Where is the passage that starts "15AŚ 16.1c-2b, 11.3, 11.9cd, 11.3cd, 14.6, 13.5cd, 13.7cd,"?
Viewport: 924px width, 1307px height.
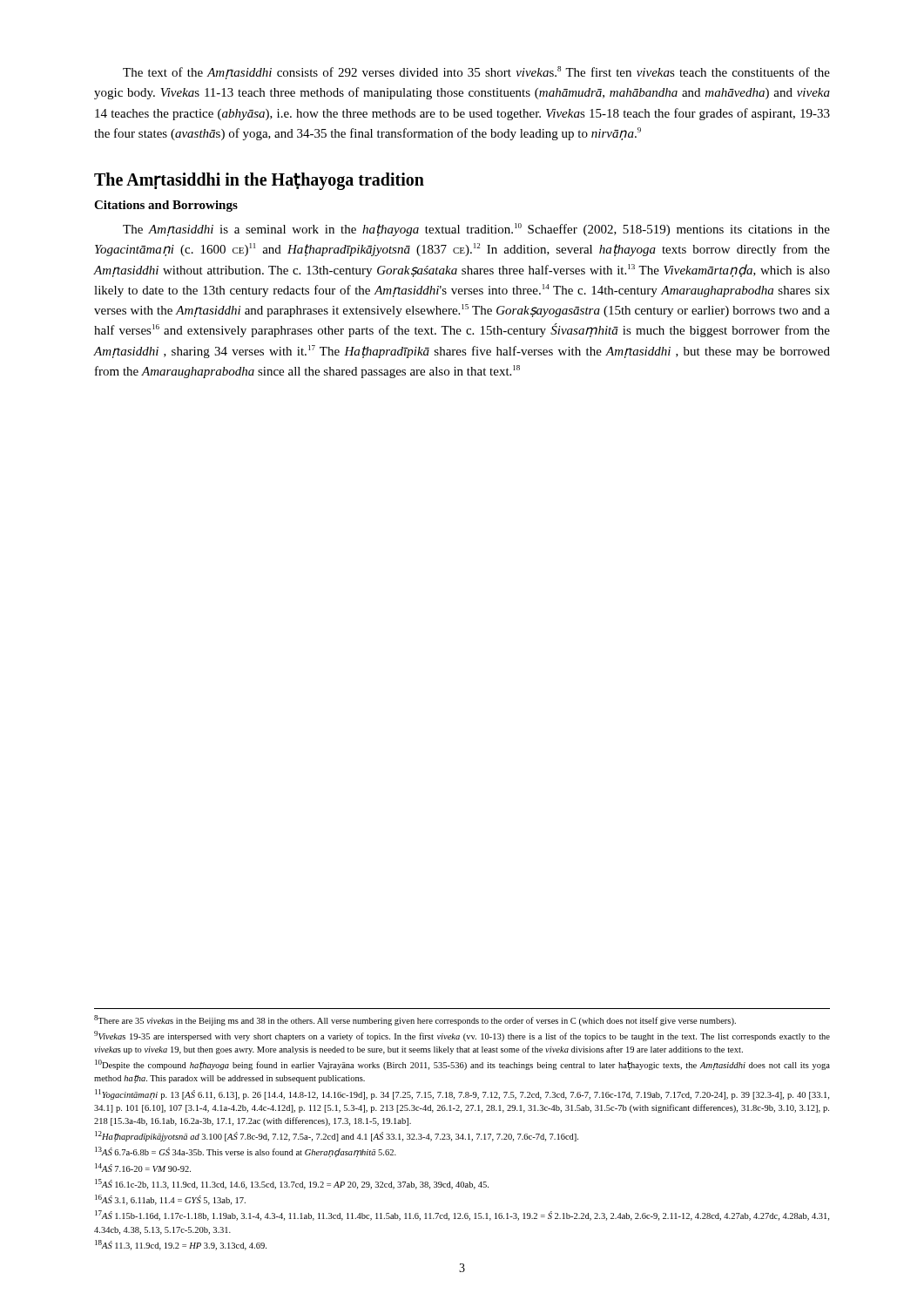tap(292, 1184)
